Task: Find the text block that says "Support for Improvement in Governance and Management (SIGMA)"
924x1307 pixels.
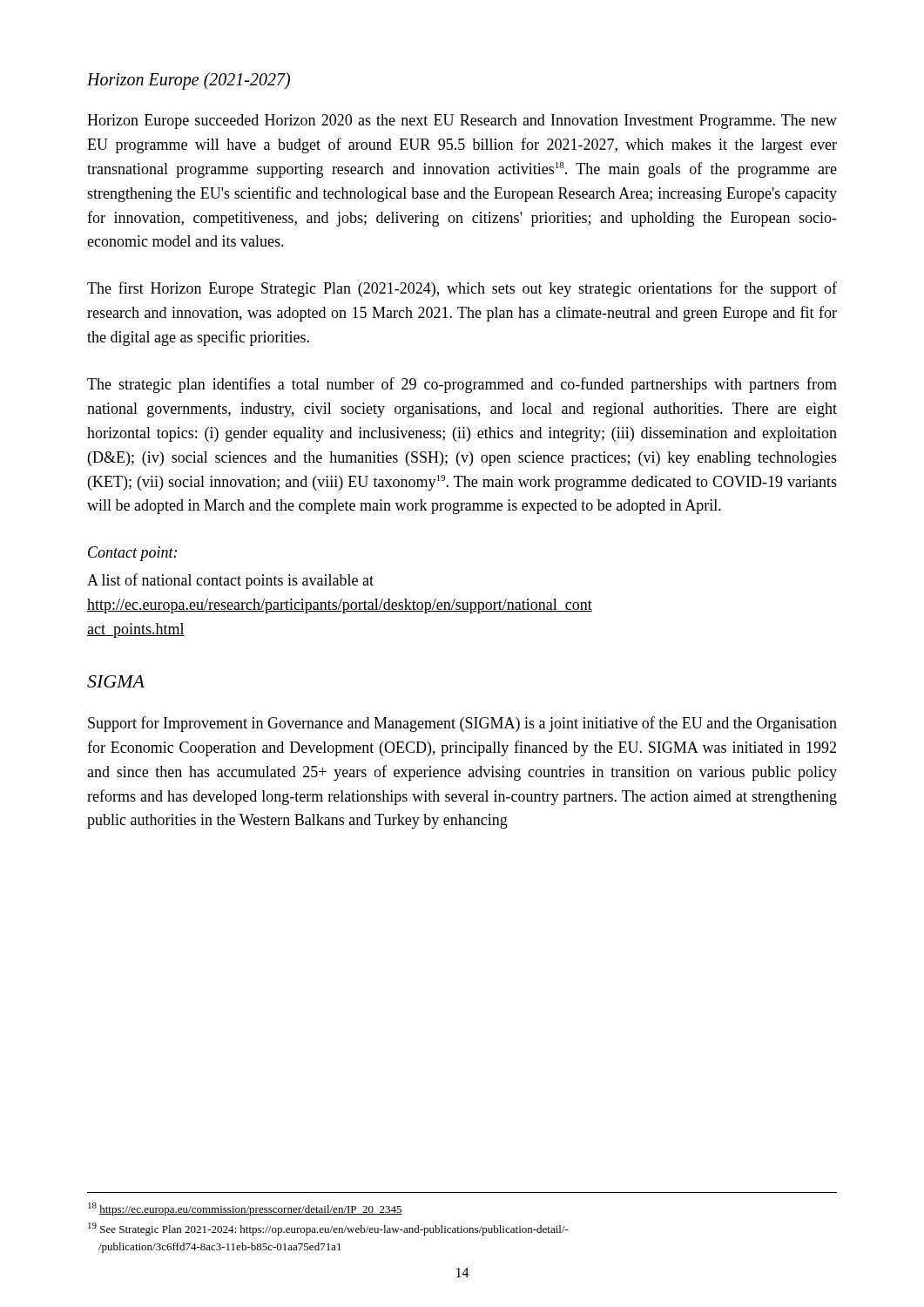Action: coord(462,772)
